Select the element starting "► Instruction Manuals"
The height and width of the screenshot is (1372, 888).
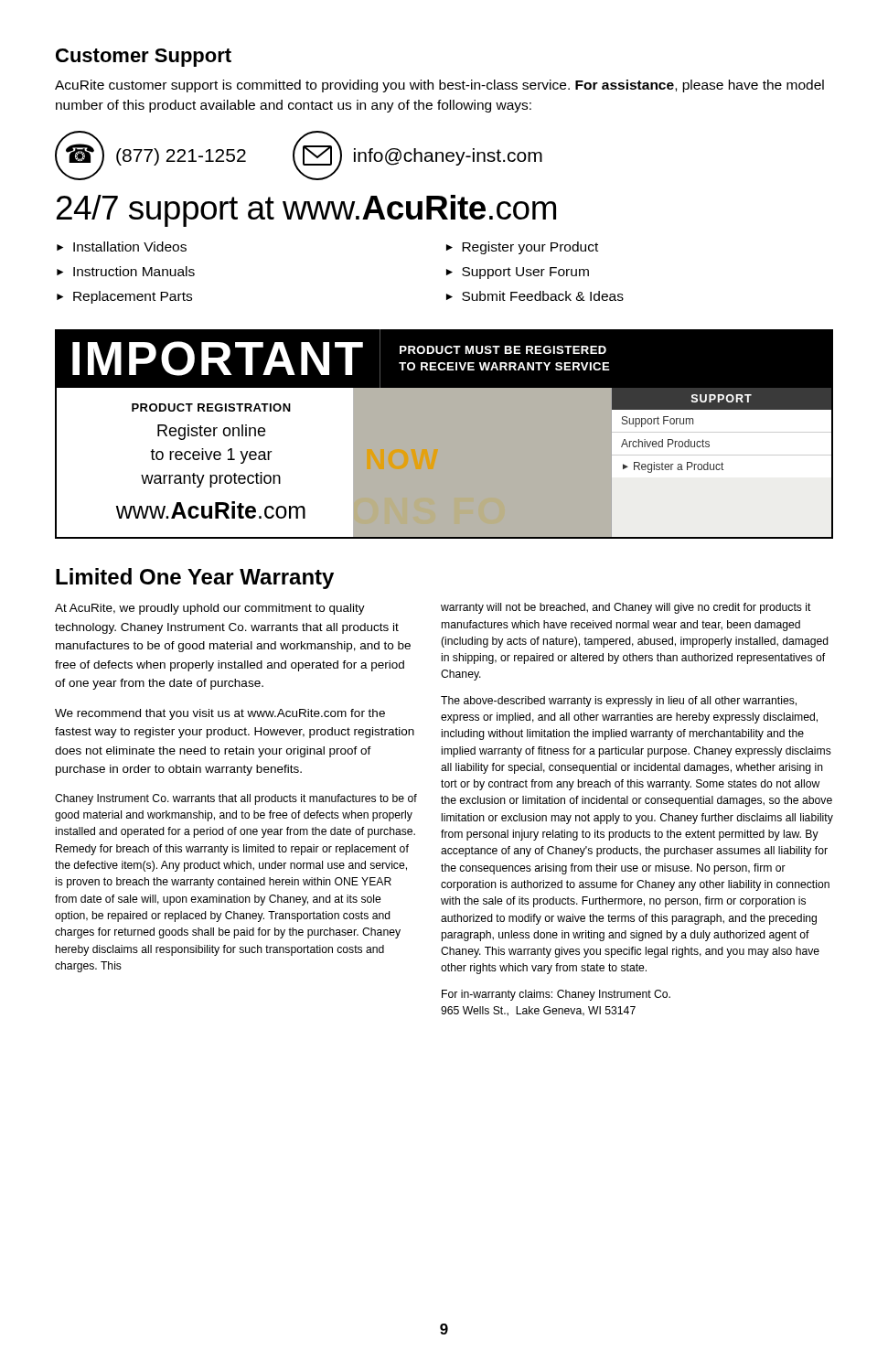pyautogui.click(x=125, y=271)
